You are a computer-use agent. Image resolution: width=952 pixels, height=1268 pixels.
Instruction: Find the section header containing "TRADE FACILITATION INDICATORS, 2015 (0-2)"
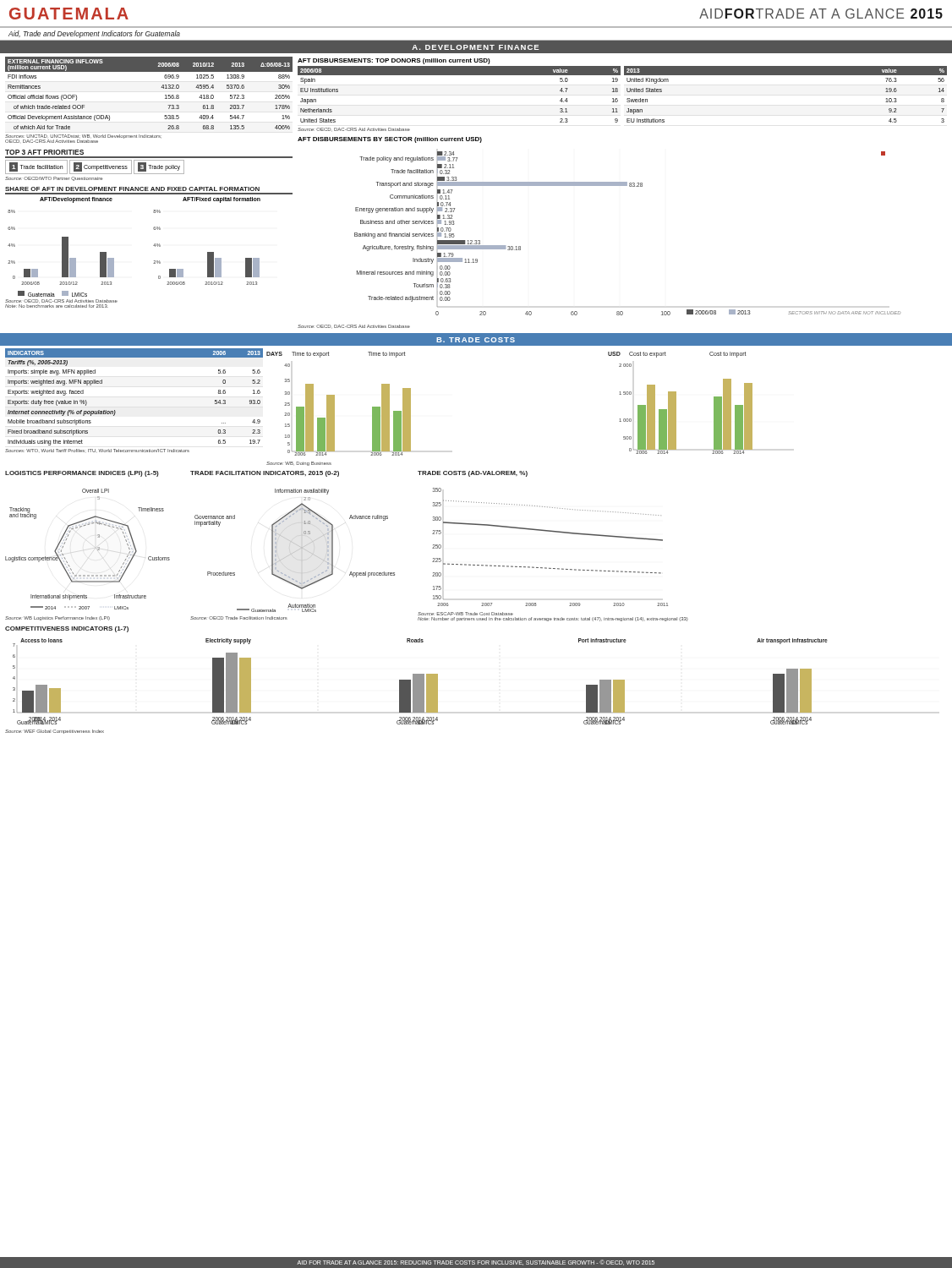pos(265,473)
